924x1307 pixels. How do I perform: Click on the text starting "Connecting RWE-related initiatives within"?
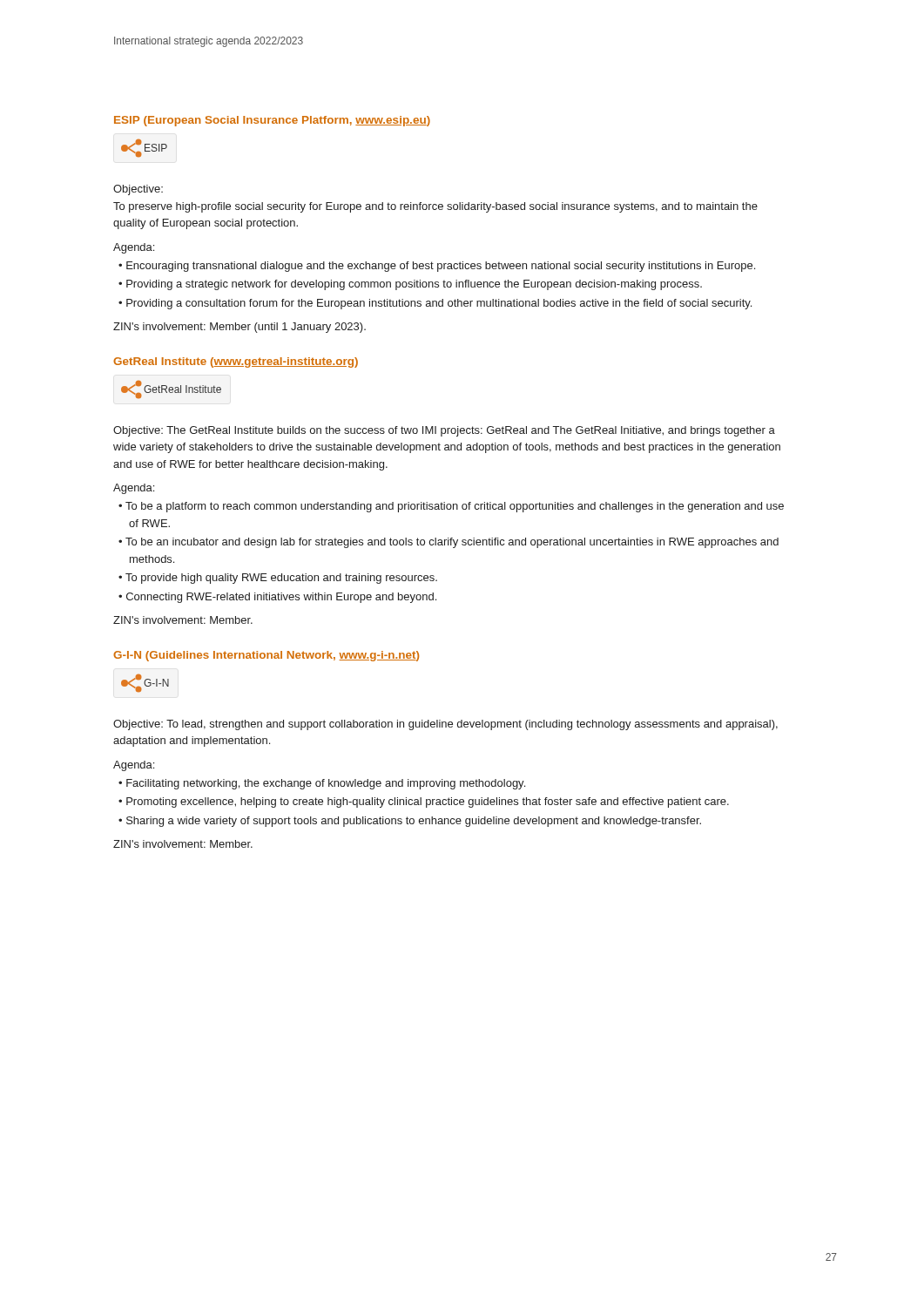(x=282, y=596)
